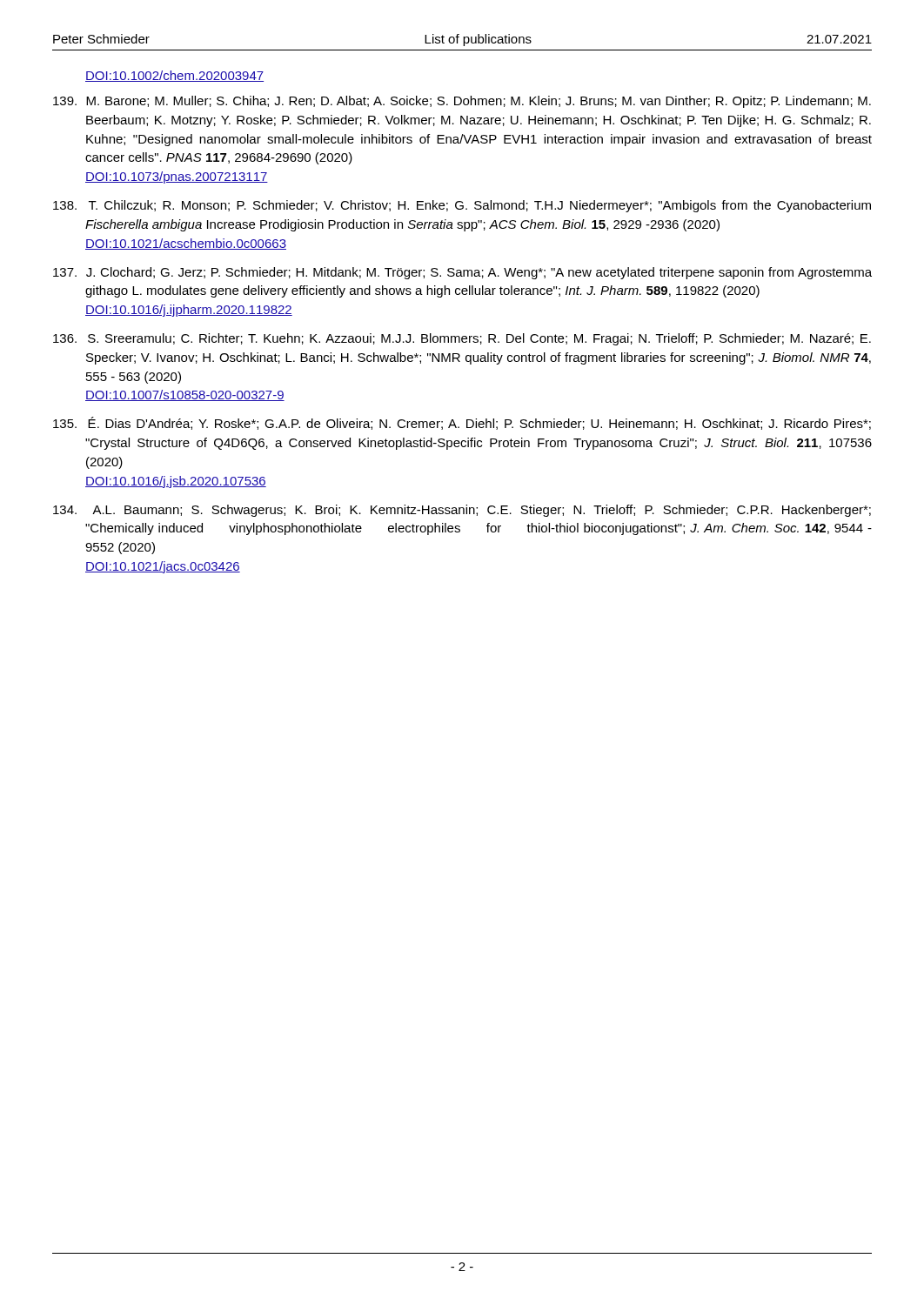The image size is (924, 1305).
Task: Click the passage that begins "134. A.L. Baumann; S. Schwagerus; K. Broi;"
Action: pyautogui.click(x=462, y=536)
